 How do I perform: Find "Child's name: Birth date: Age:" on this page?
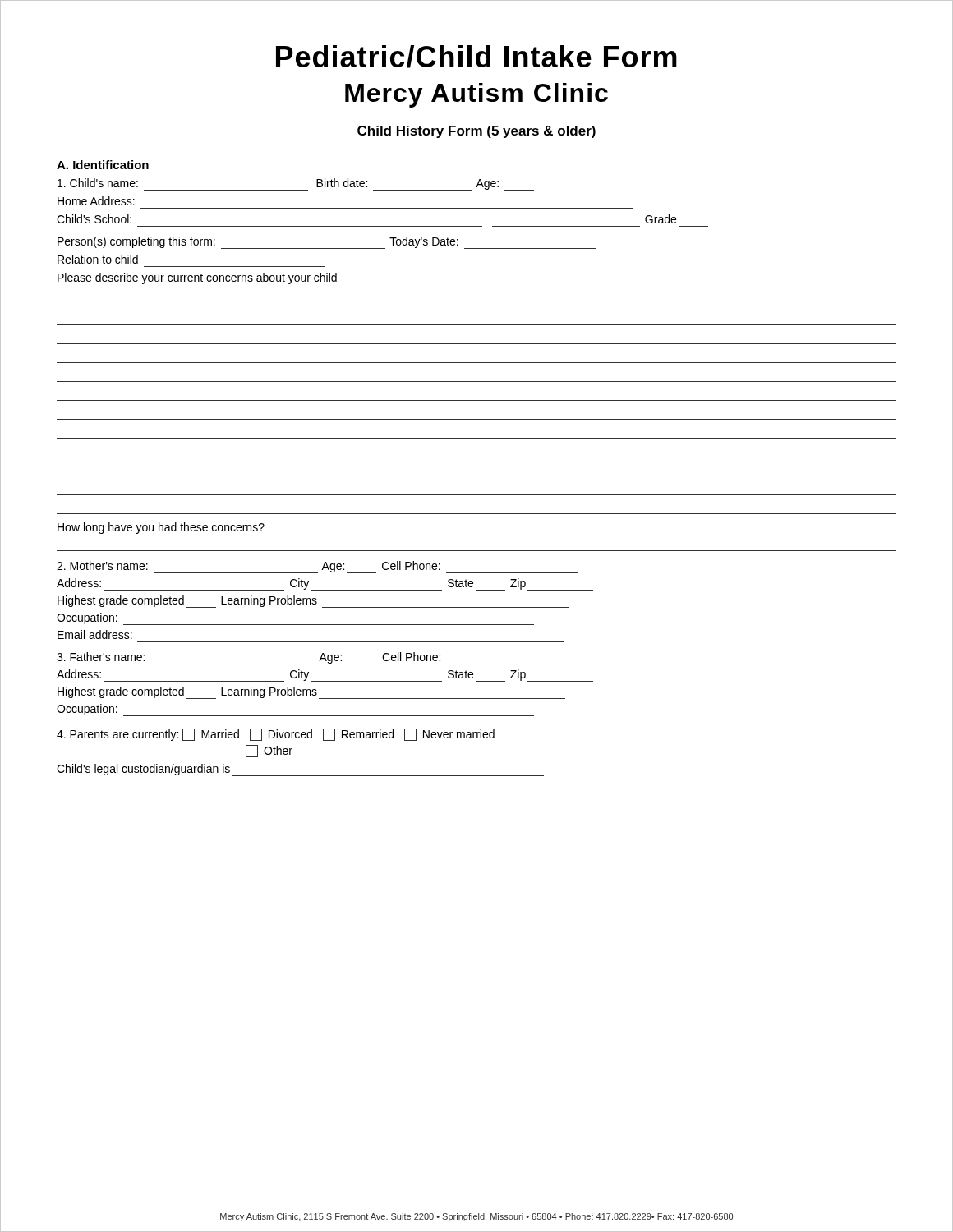295,184
